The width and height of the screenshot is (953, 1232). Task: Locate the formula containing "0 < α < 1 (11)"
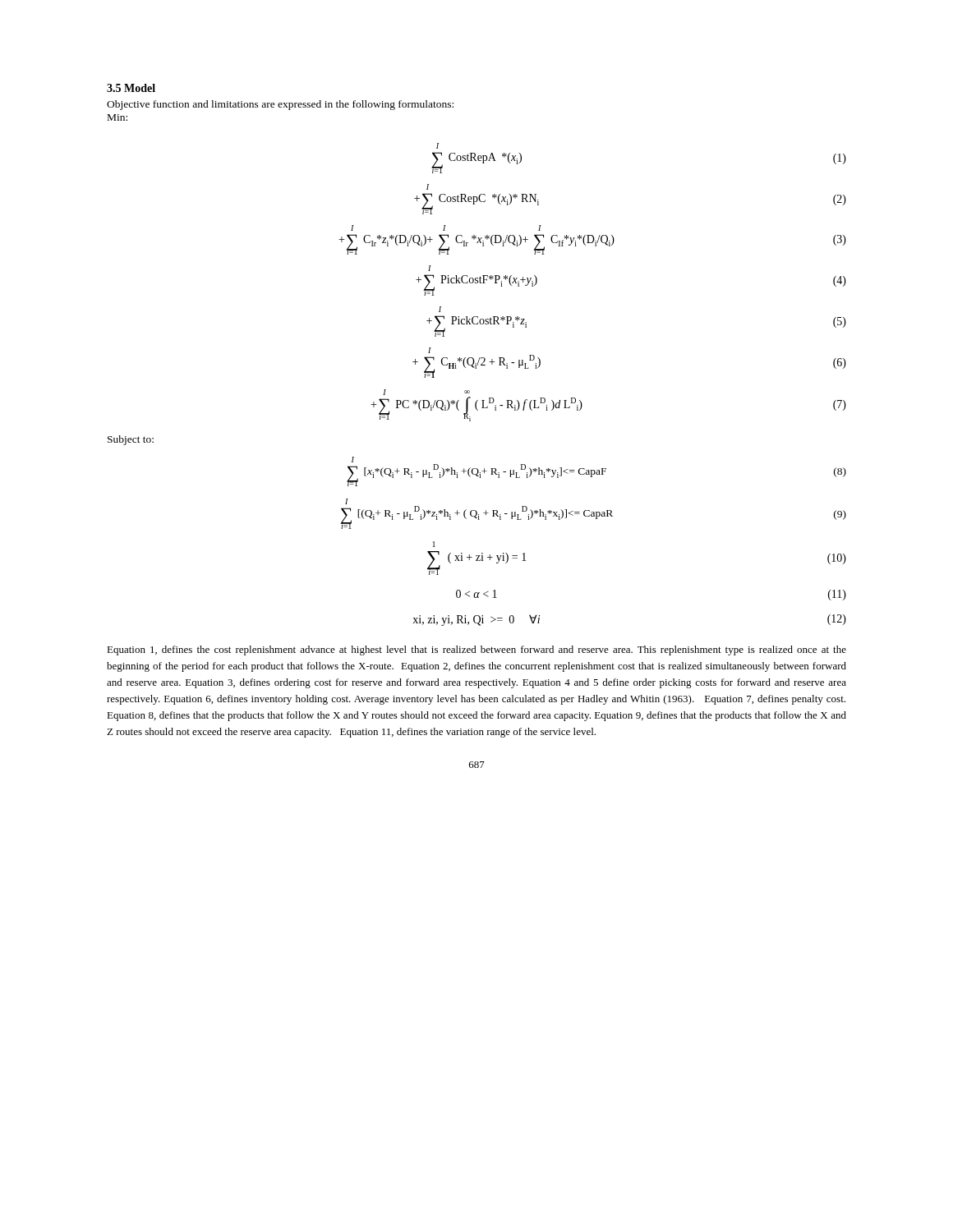point(477,596)
